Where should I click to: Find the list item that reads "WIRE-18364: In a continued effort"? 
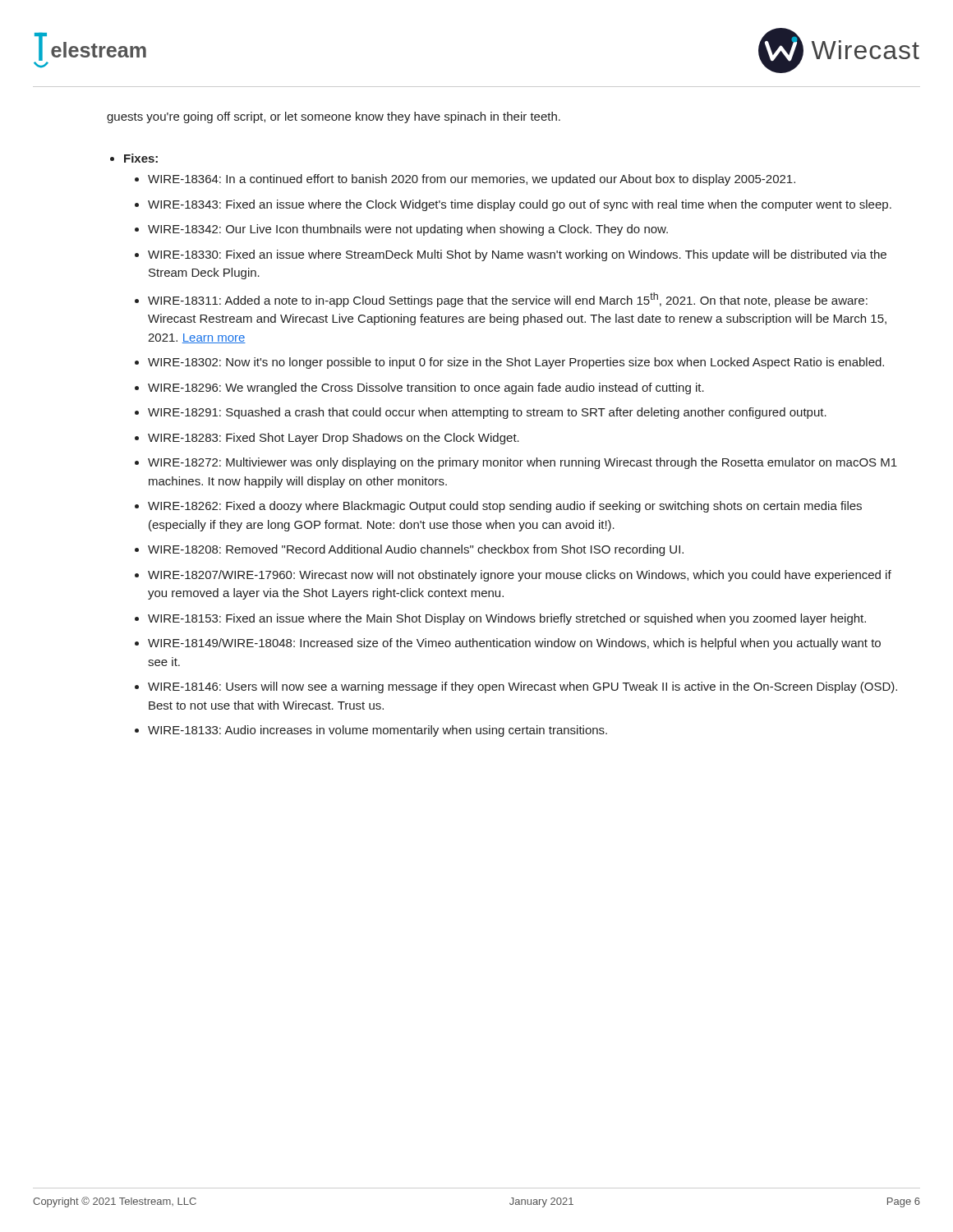coord(472,179)
